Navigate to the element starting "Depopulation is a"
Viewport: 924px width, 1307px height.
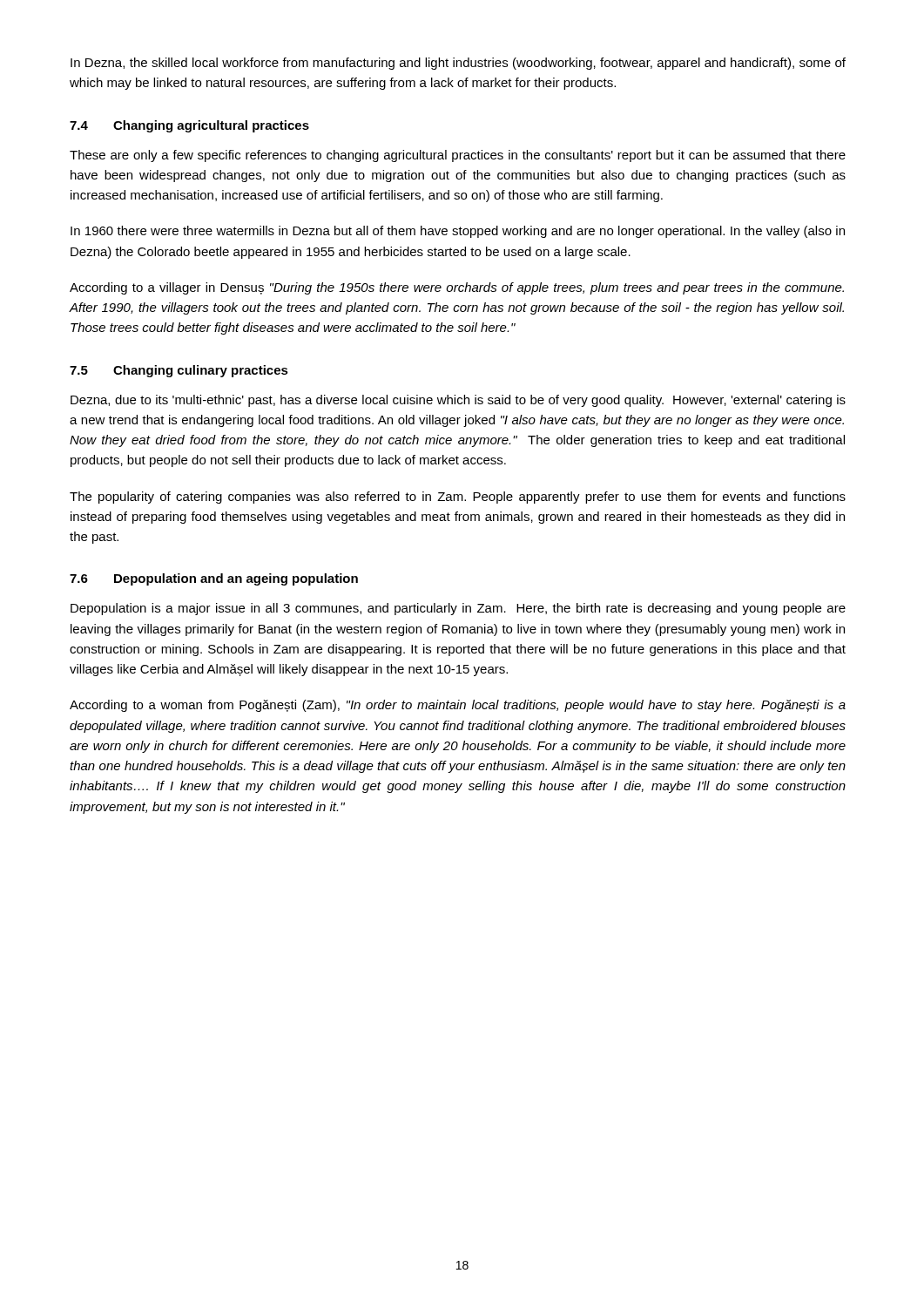coord(458,638)
